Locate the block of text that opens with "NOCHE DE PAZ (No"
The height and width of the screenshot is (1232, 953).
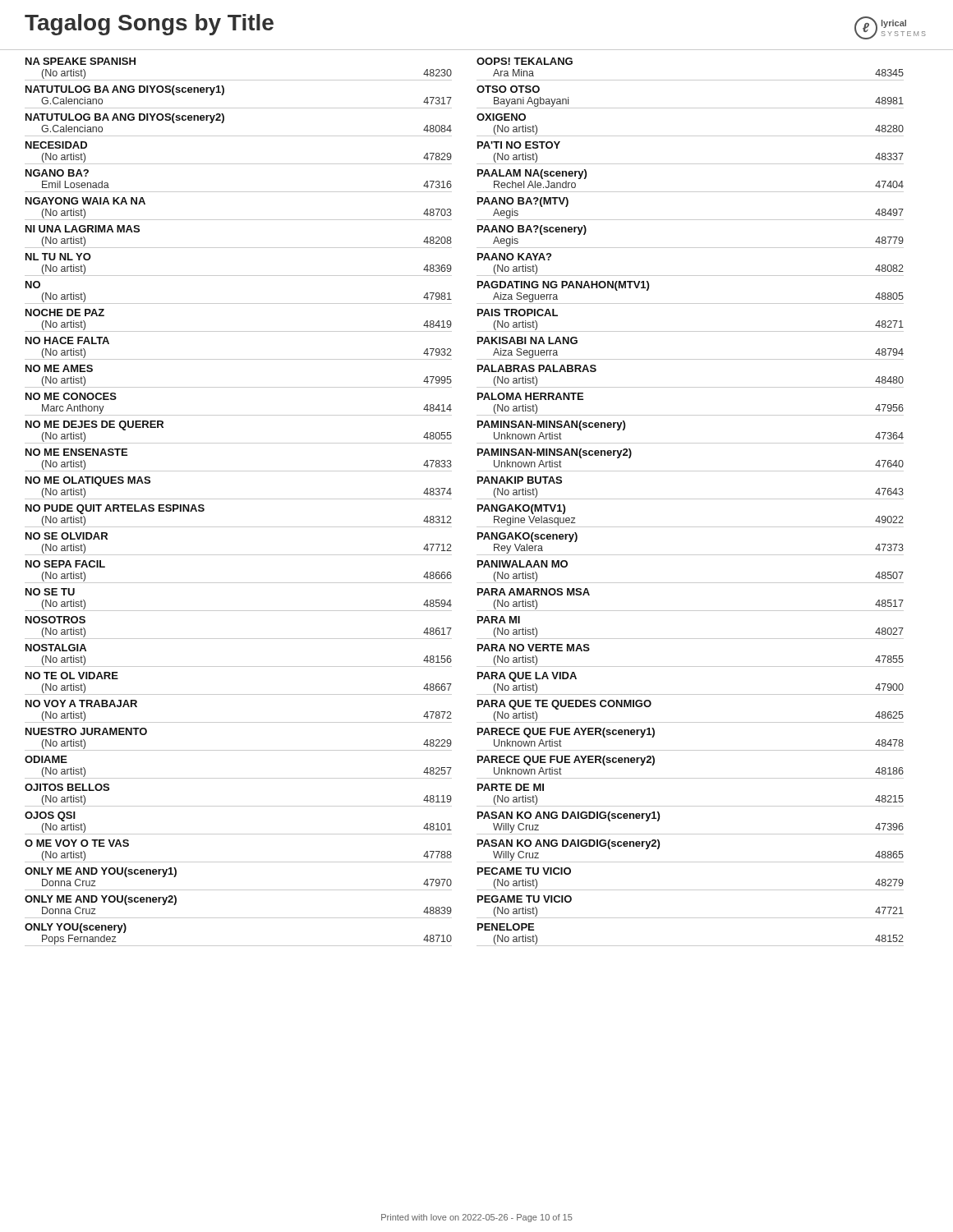pos(65,313)
